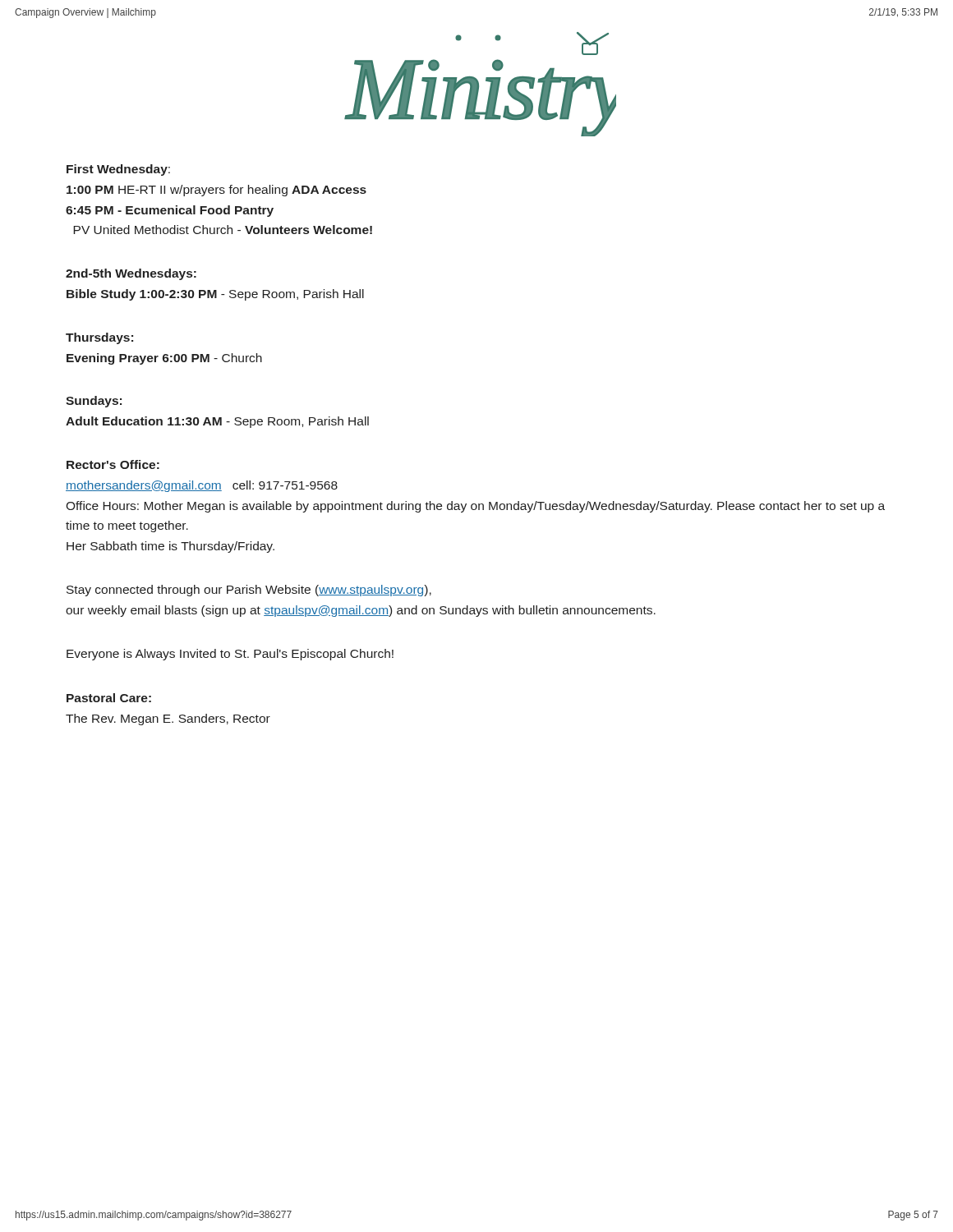Find a logo
Image resolution: width=953 pixels, height=1232 pixels.
(476, 83)
